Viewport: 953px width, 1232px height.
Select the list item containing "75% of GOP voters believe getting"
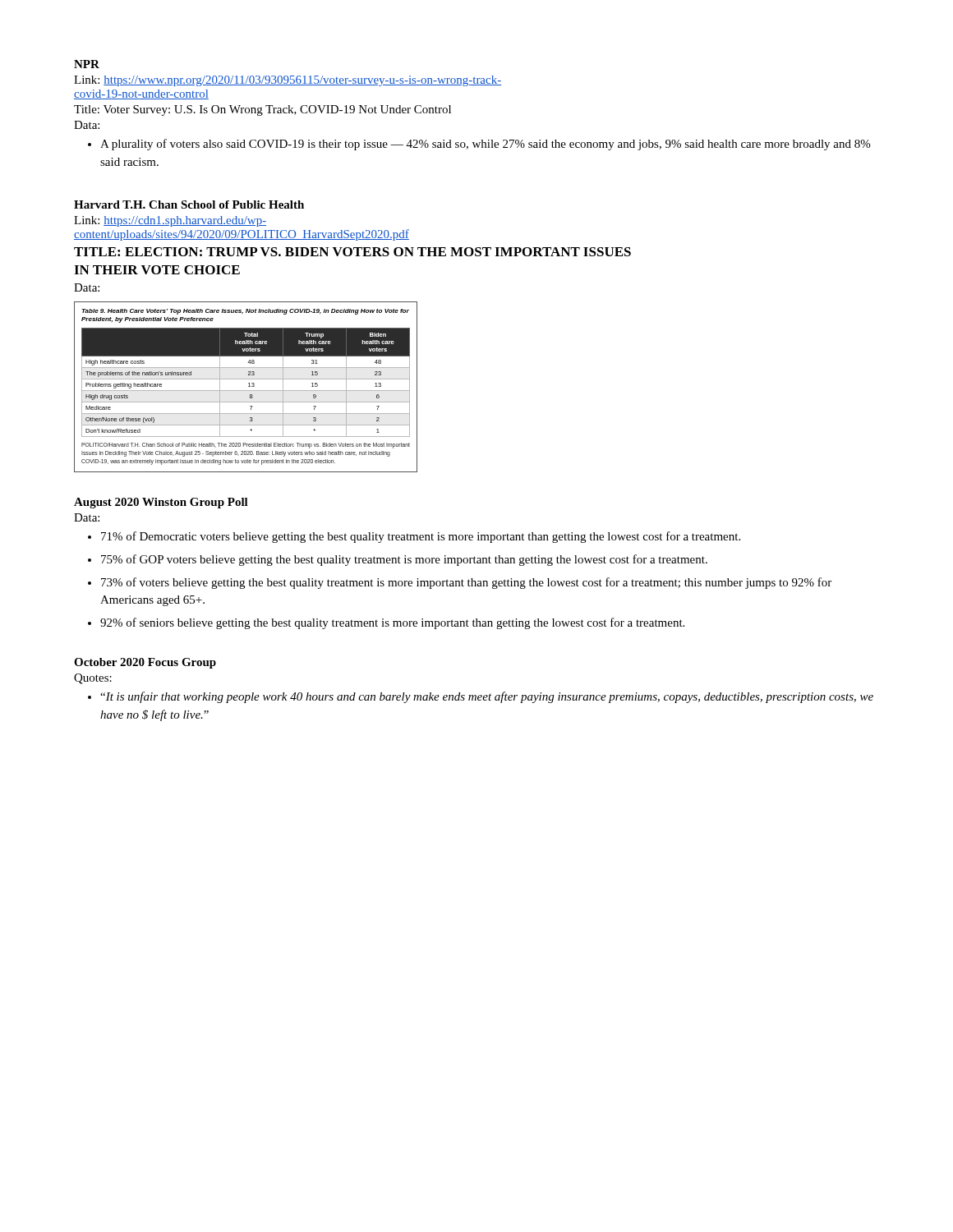pyautogui.click(x=404, y=559)
